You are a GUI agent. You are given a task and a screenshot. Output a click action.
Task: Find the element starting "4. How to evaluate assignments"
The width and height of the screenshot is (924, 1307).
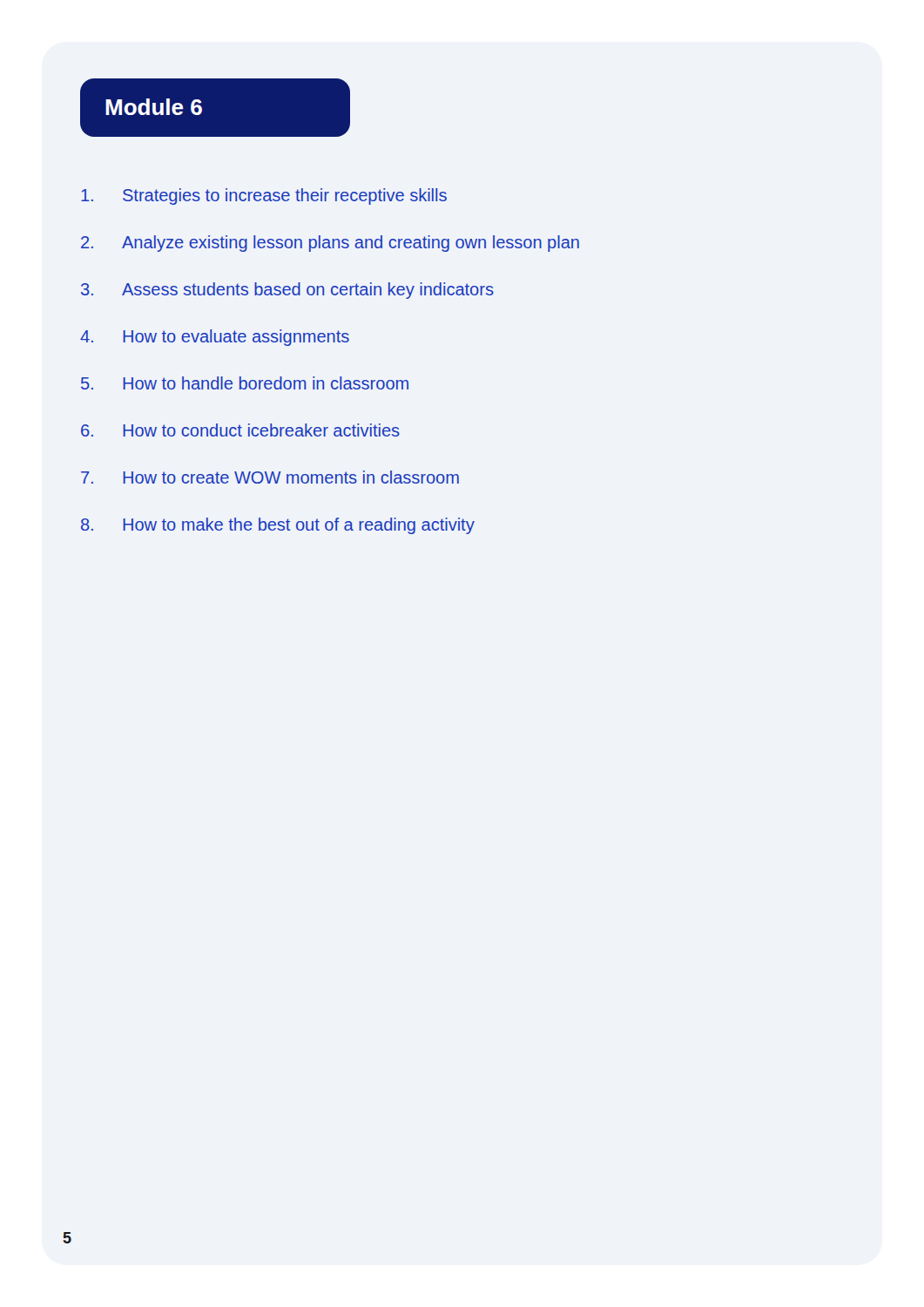pyautogui.click(x=215, y=336)
